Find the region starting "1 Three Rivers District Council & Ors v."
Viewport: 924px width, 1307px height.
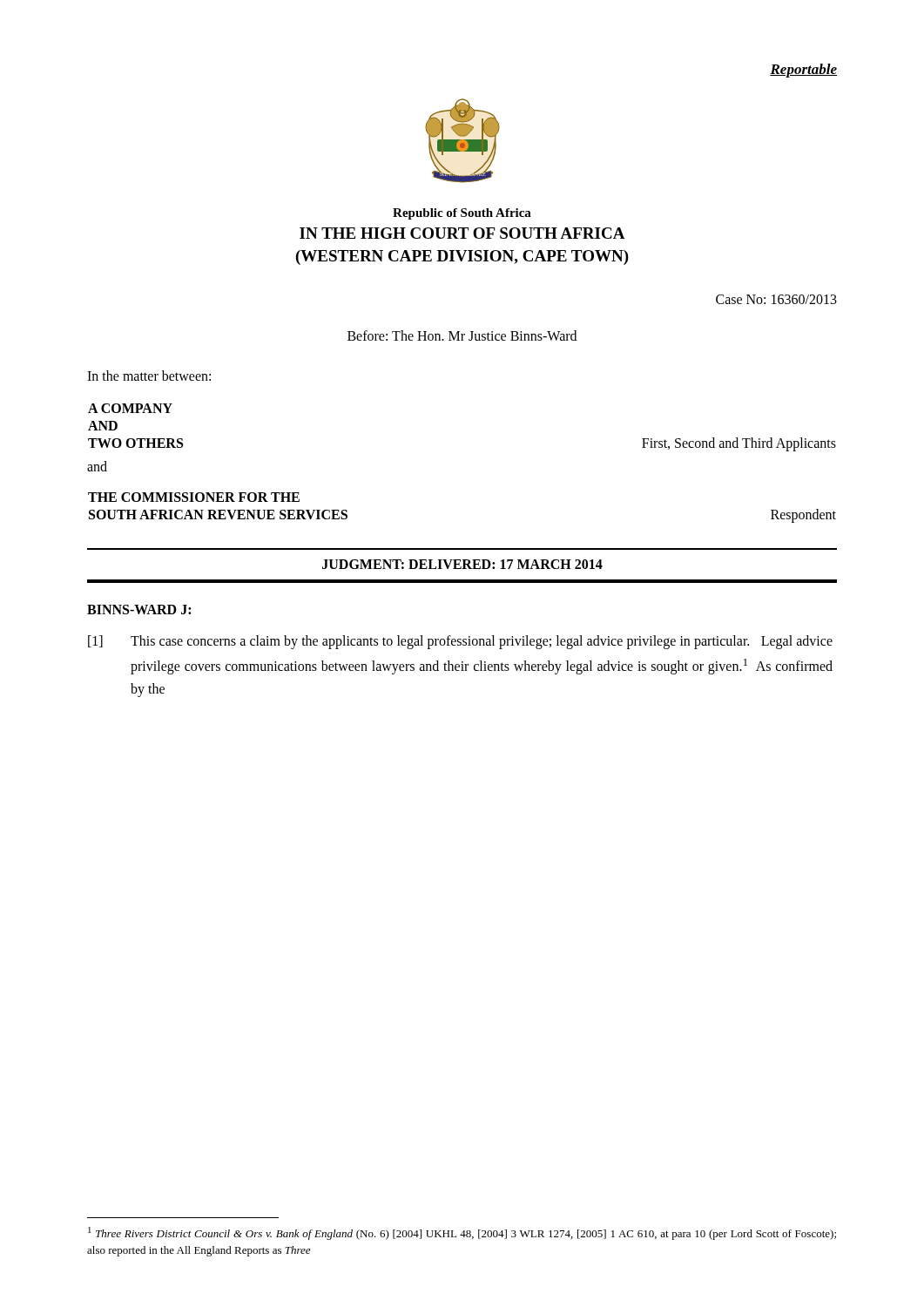click(462, 1240)
